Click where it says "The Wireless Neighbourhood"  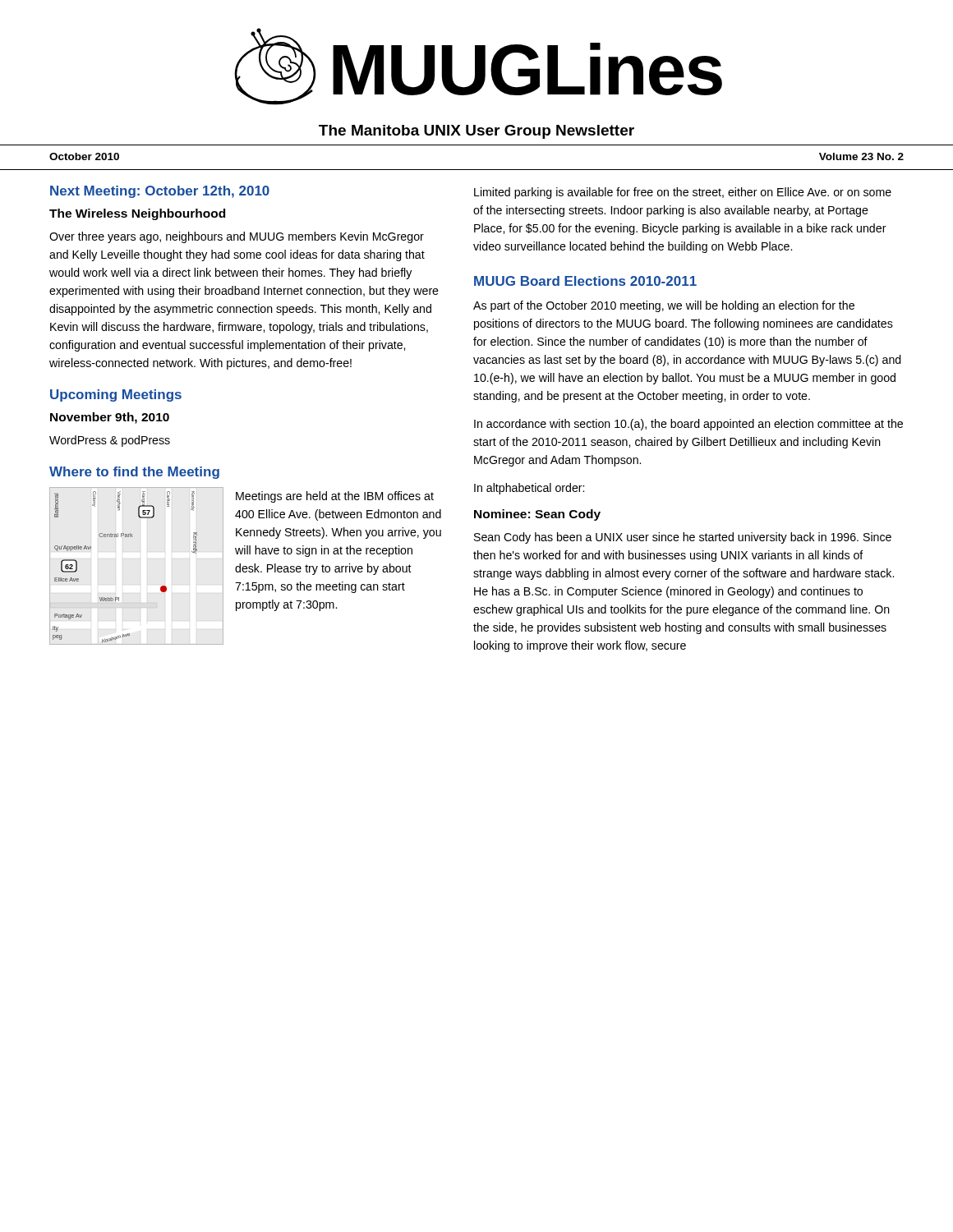(x=138, y=213)
